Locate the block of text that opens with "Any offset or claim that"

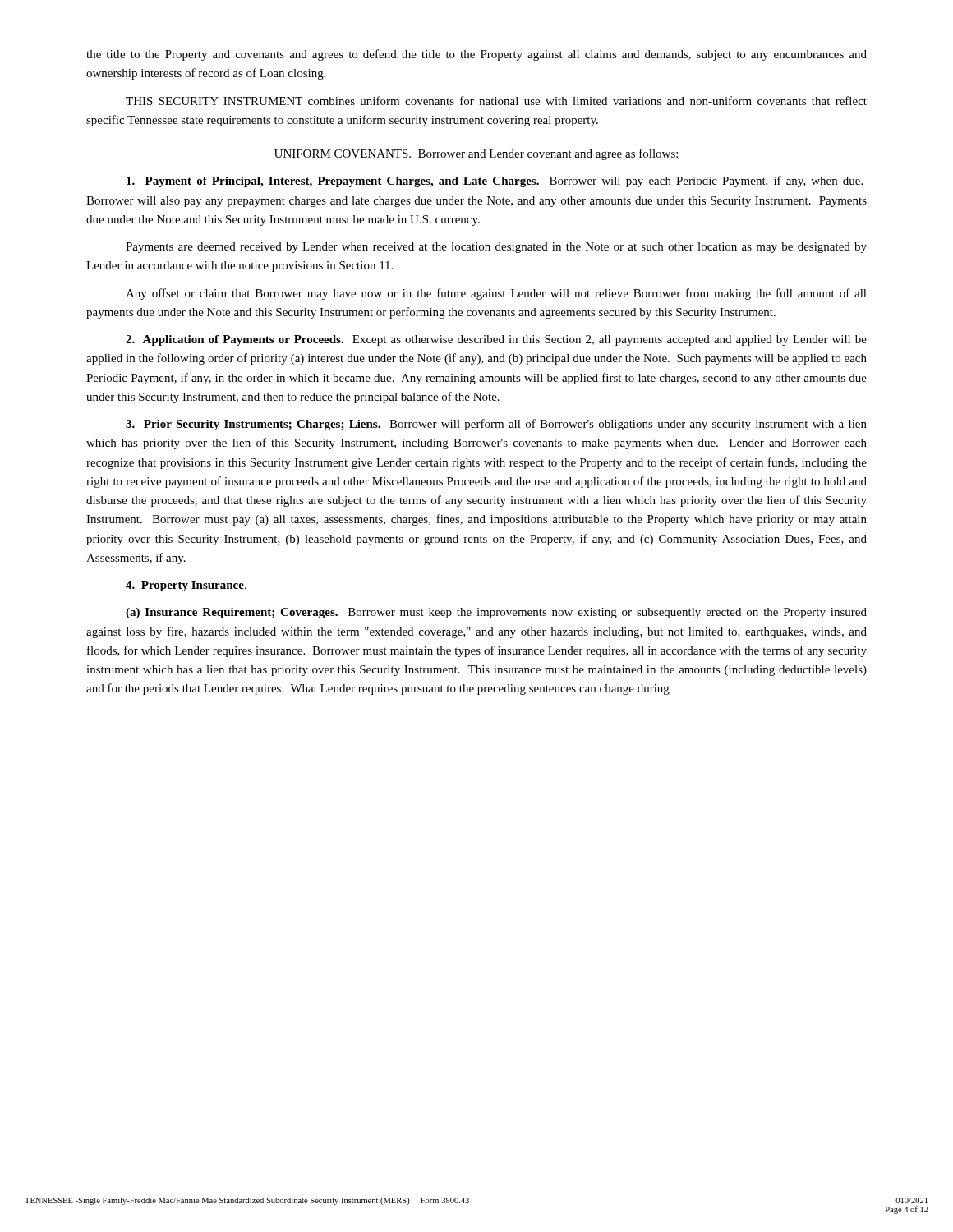(476, 302)
